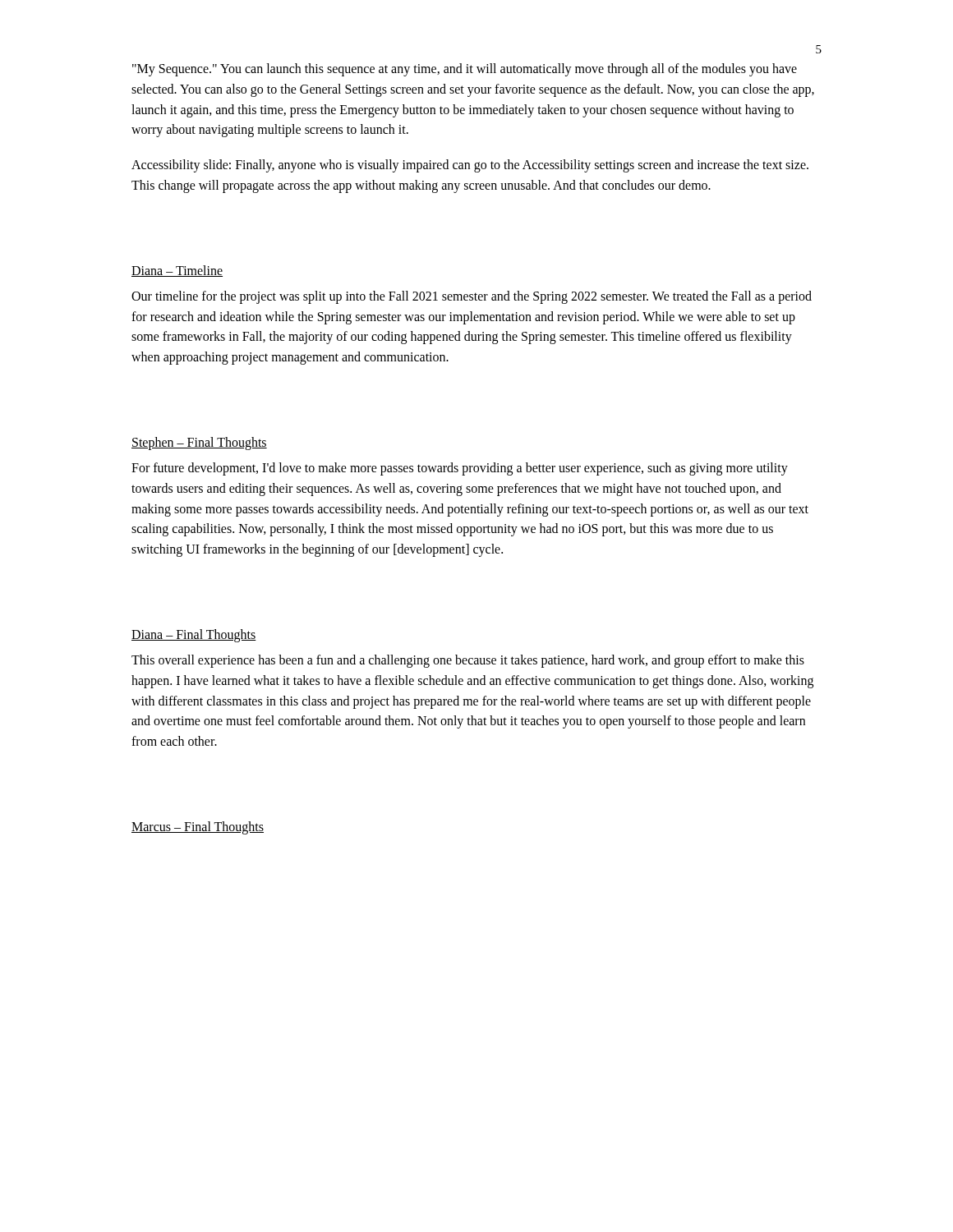Click on the text block that reads ""My Sequence." You can launch this"

pos(473,99)
